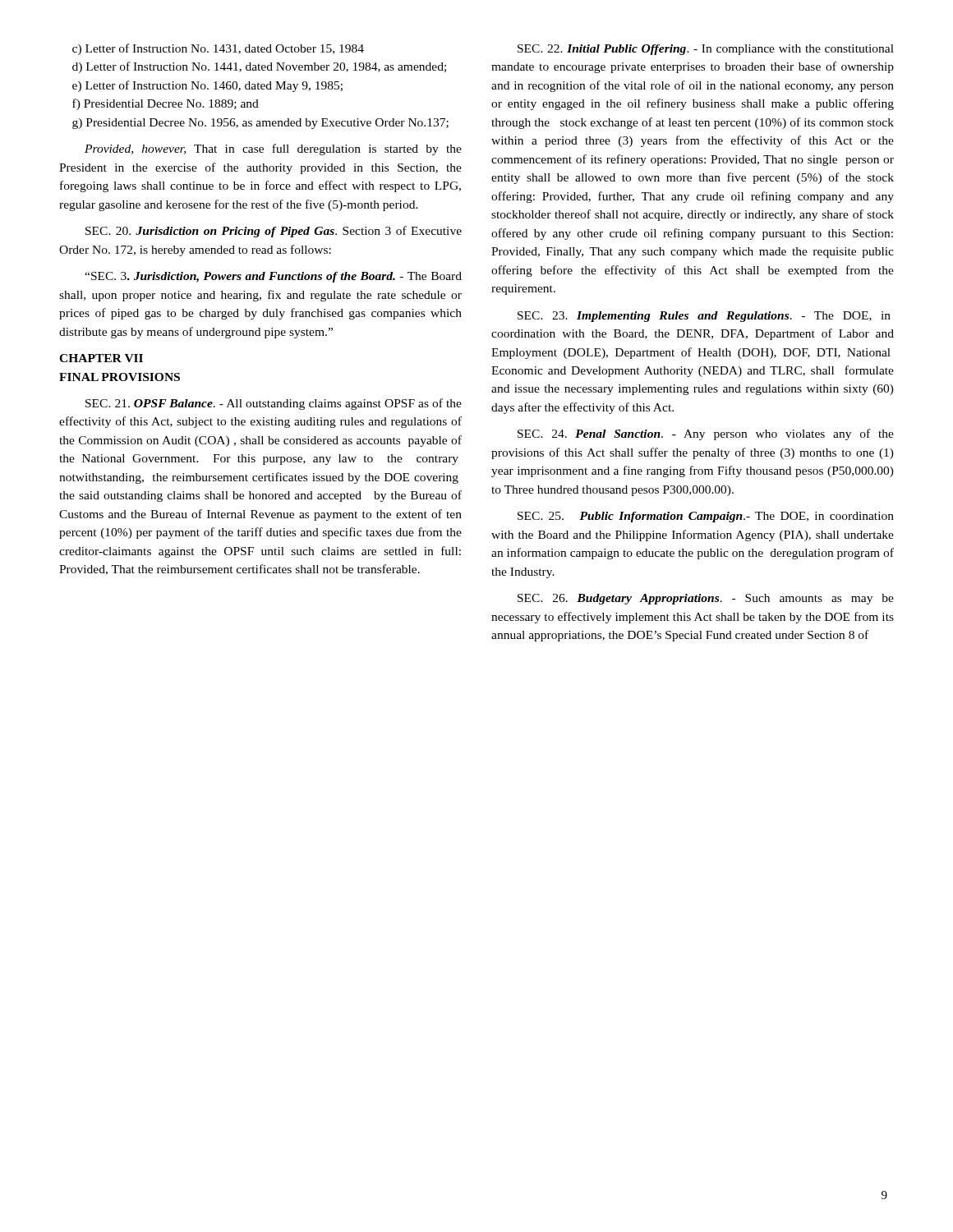Click on the element starting "g) Presidential Decree"

(254, 122)
